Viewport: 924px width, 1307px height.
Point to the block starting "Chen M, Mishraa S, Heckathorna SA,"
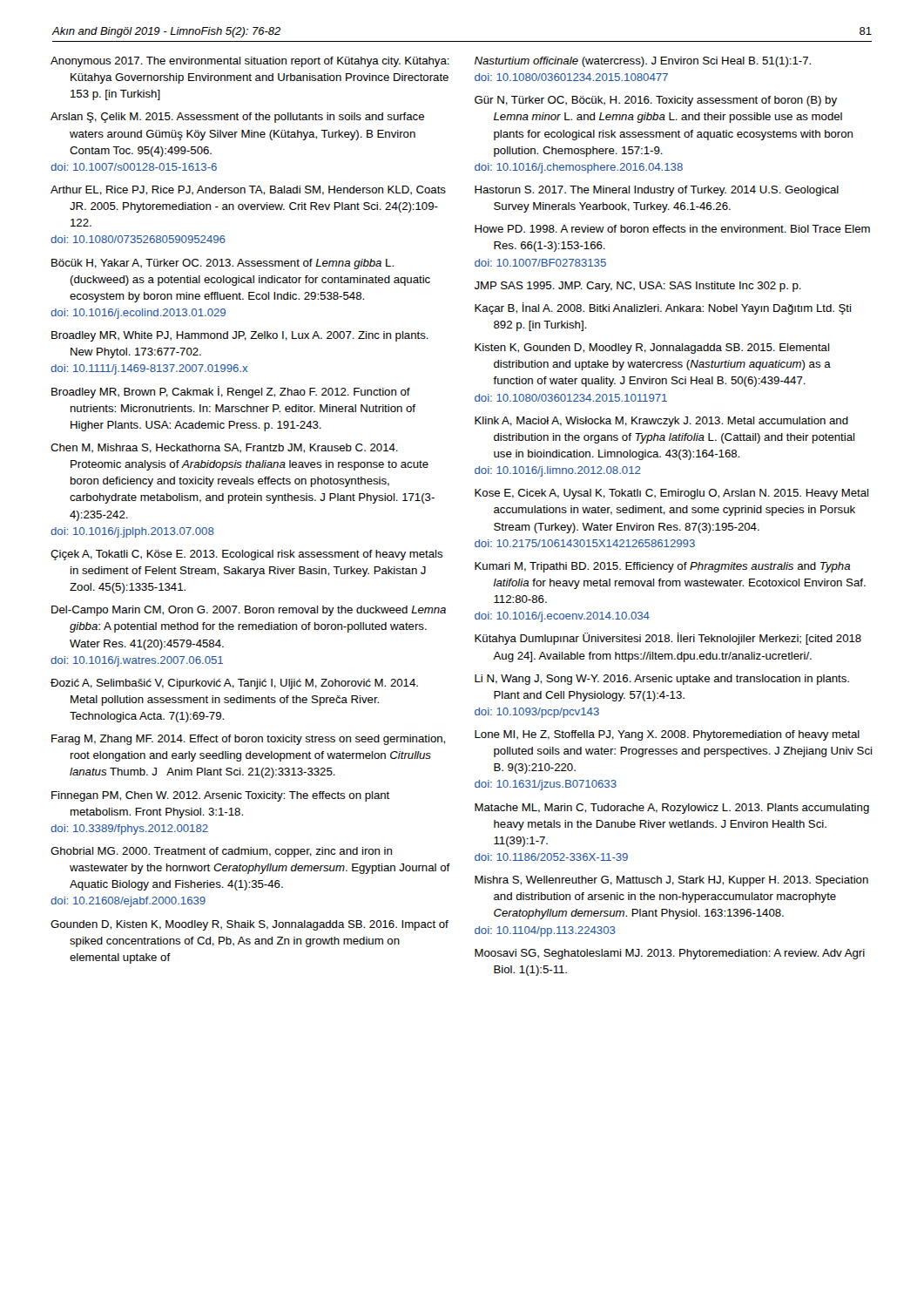pos(250,490)
